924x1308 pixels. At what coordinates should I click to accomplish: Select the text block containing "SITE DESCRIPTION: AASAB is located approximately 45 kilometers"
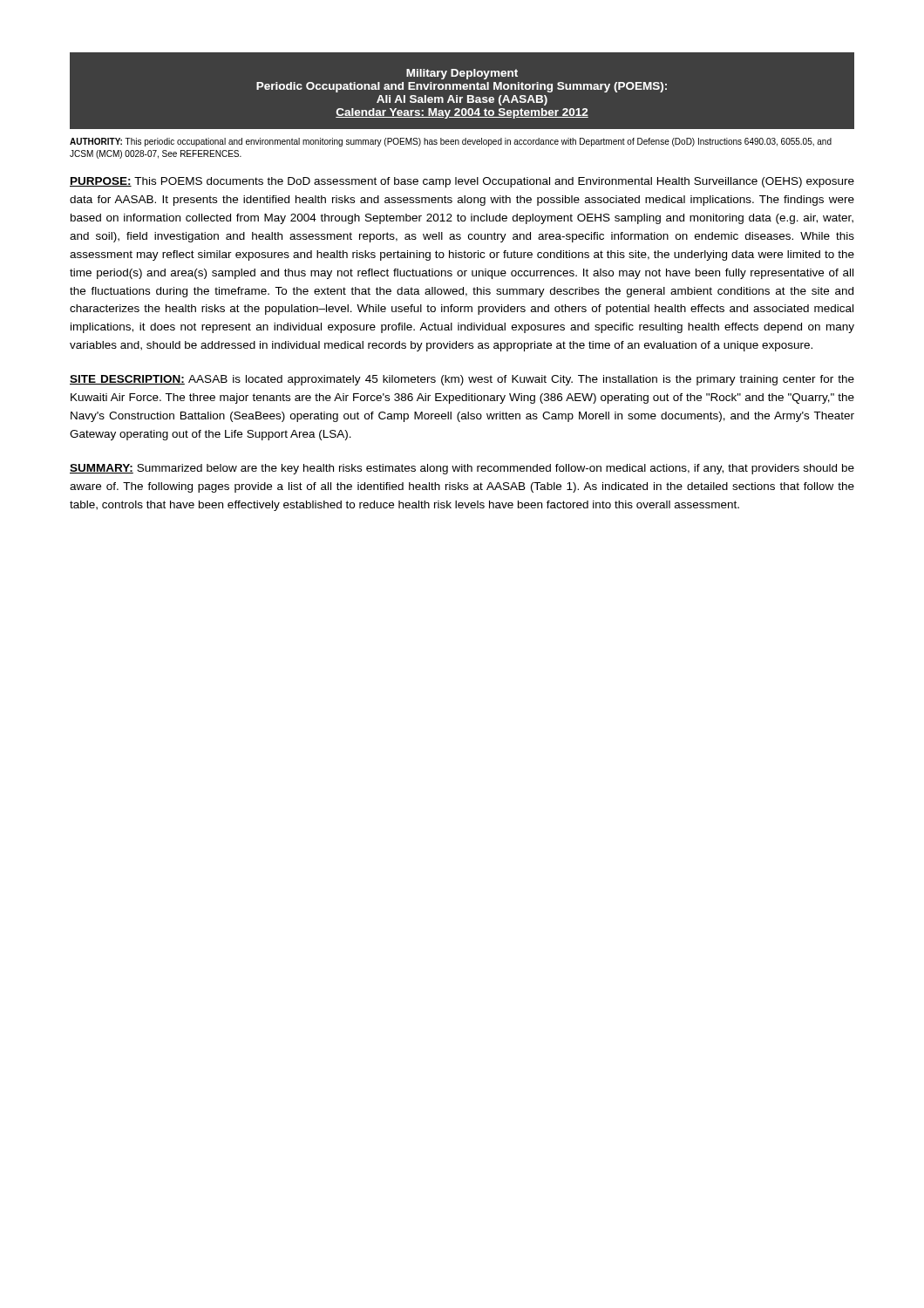coord(462,407)
